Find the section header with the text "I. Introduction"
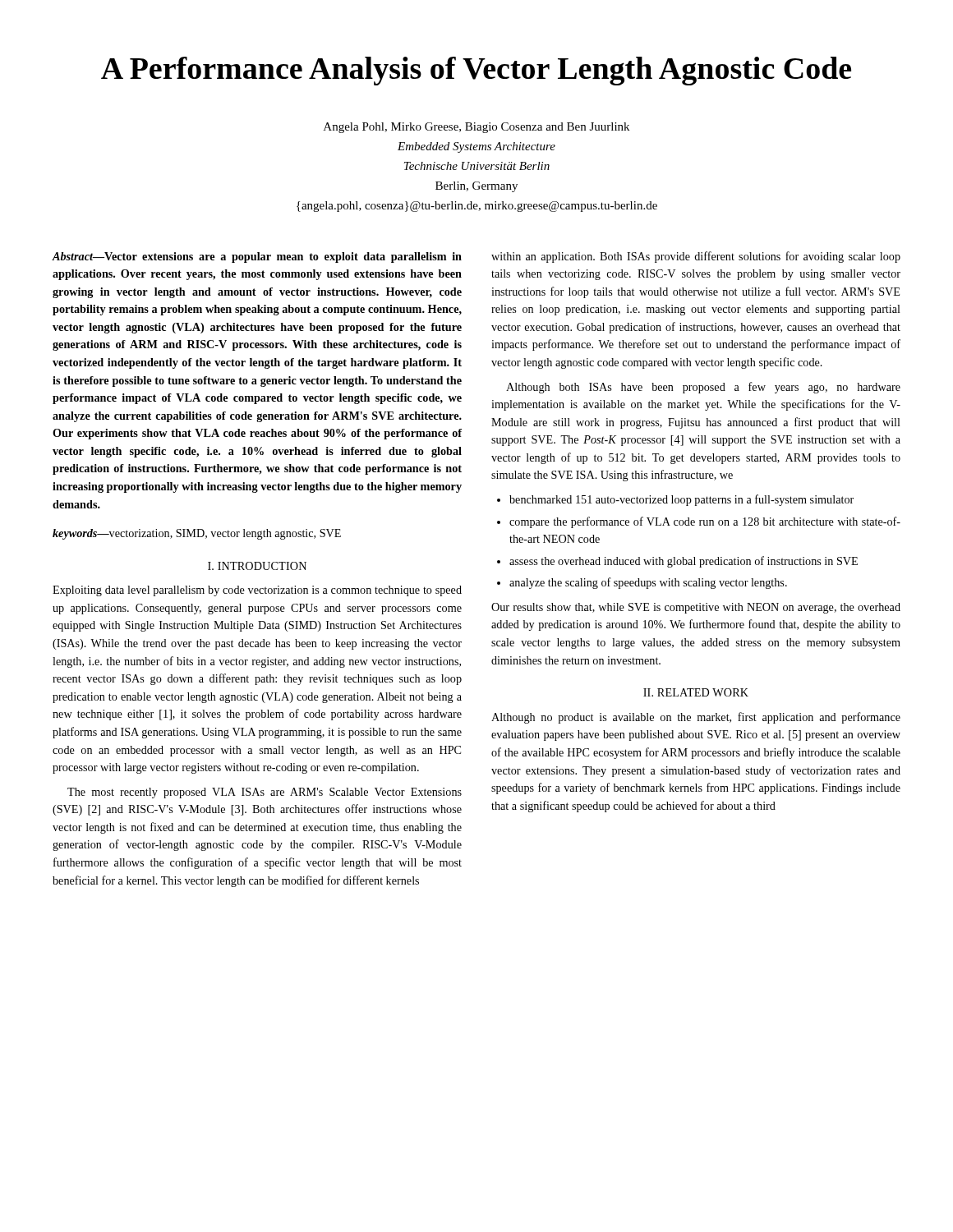The image size is (953, 1232). tap(257, 566)
